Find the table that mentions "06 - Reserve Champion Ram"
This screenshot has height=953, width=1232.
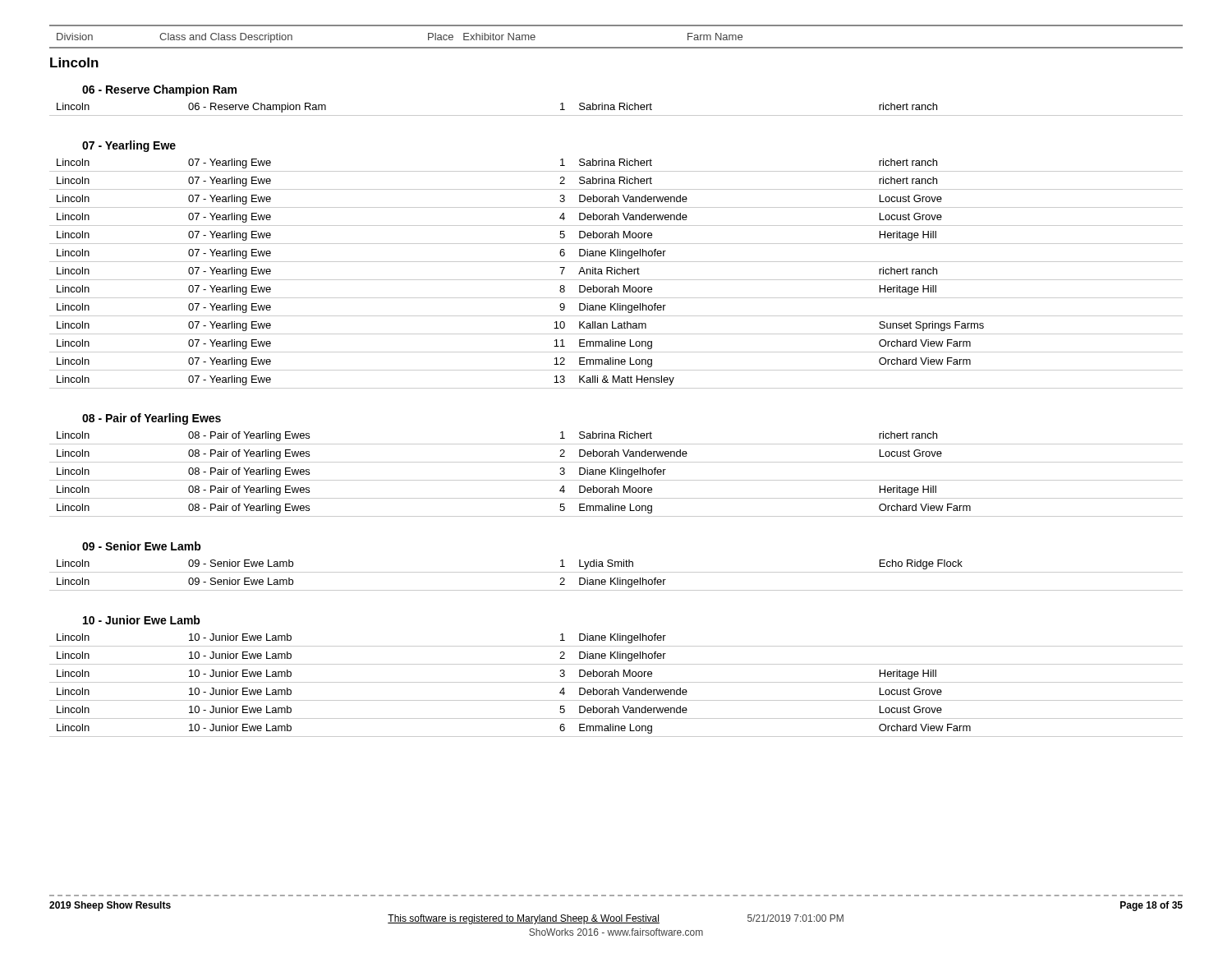(x=616, y=107)
